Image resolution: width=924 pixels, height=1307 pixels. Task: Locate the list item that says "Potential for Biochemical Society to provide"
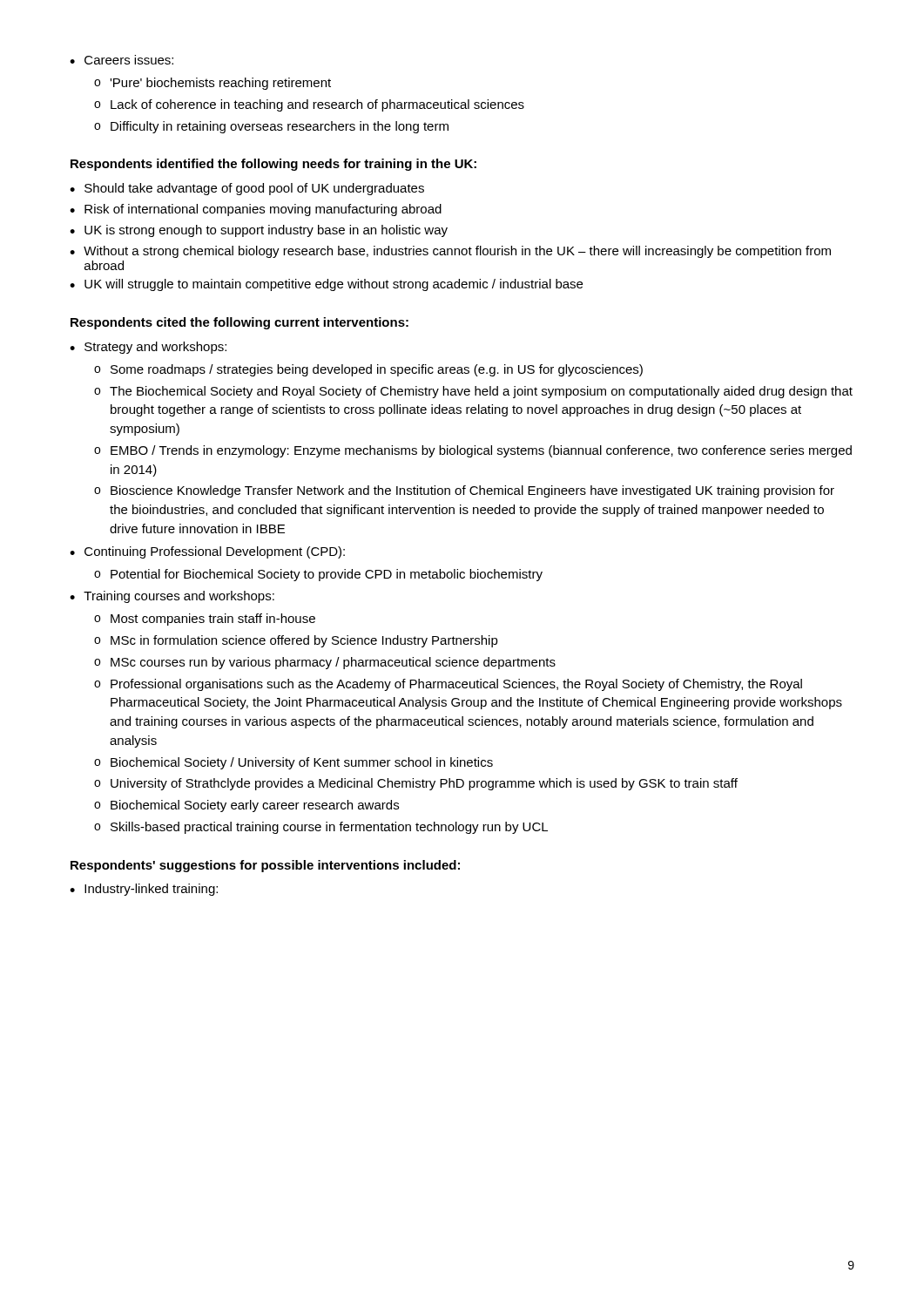click(462, 574)
